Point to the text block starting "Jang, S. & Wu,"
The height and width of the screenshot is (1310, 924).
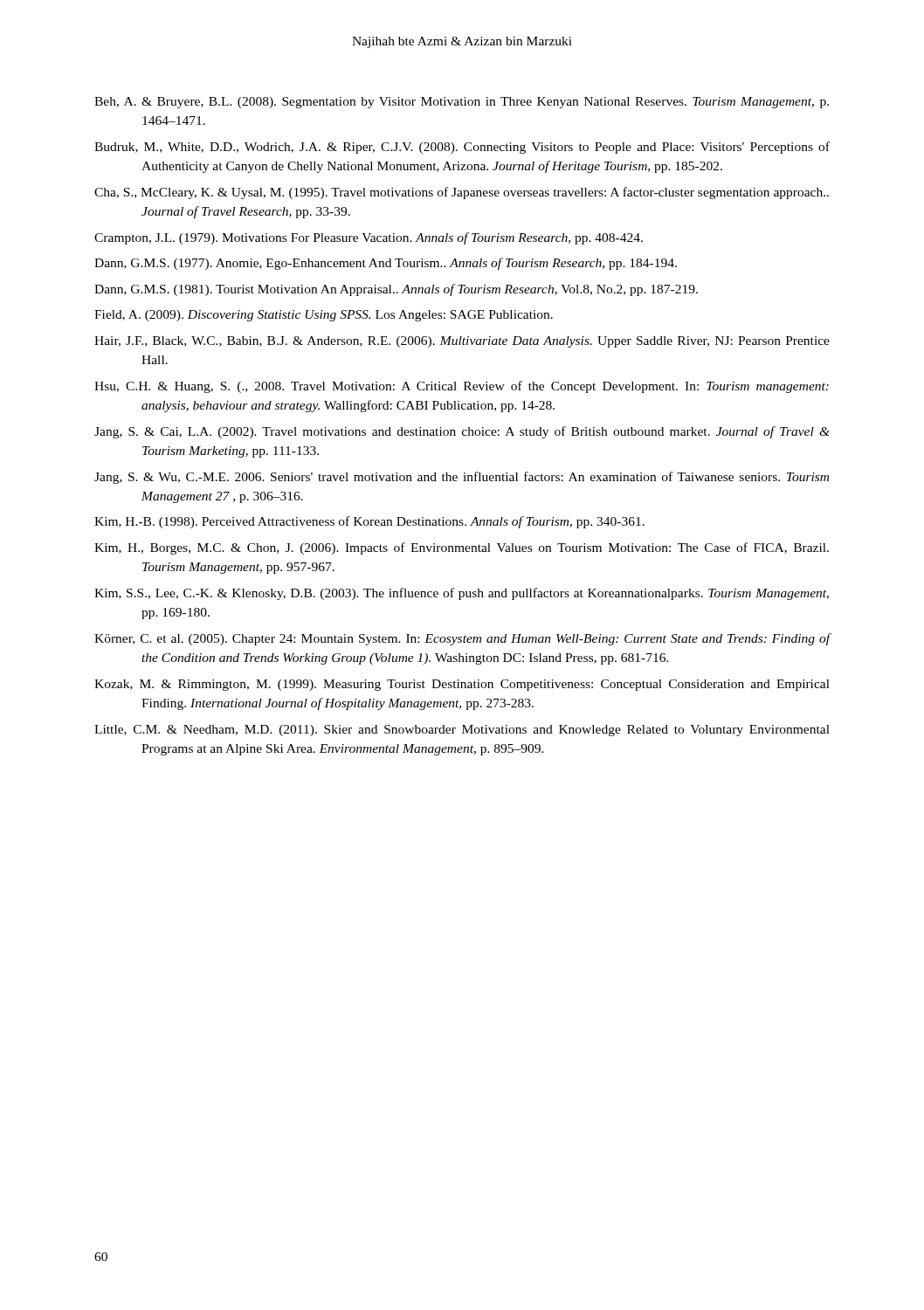[462, 486]
